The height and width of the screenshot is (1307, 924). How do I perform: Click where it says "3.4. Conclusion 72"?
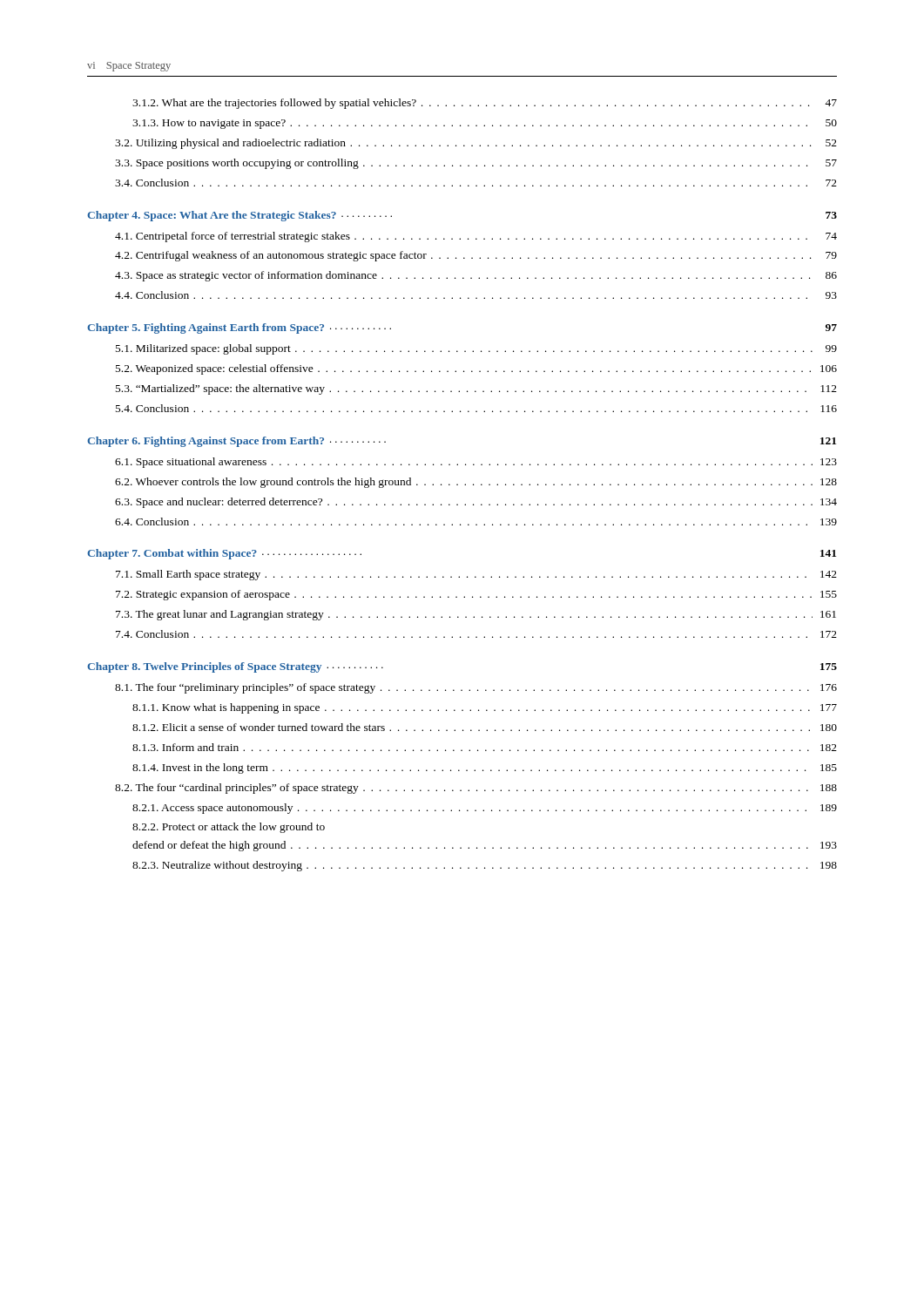click(476, 183)
